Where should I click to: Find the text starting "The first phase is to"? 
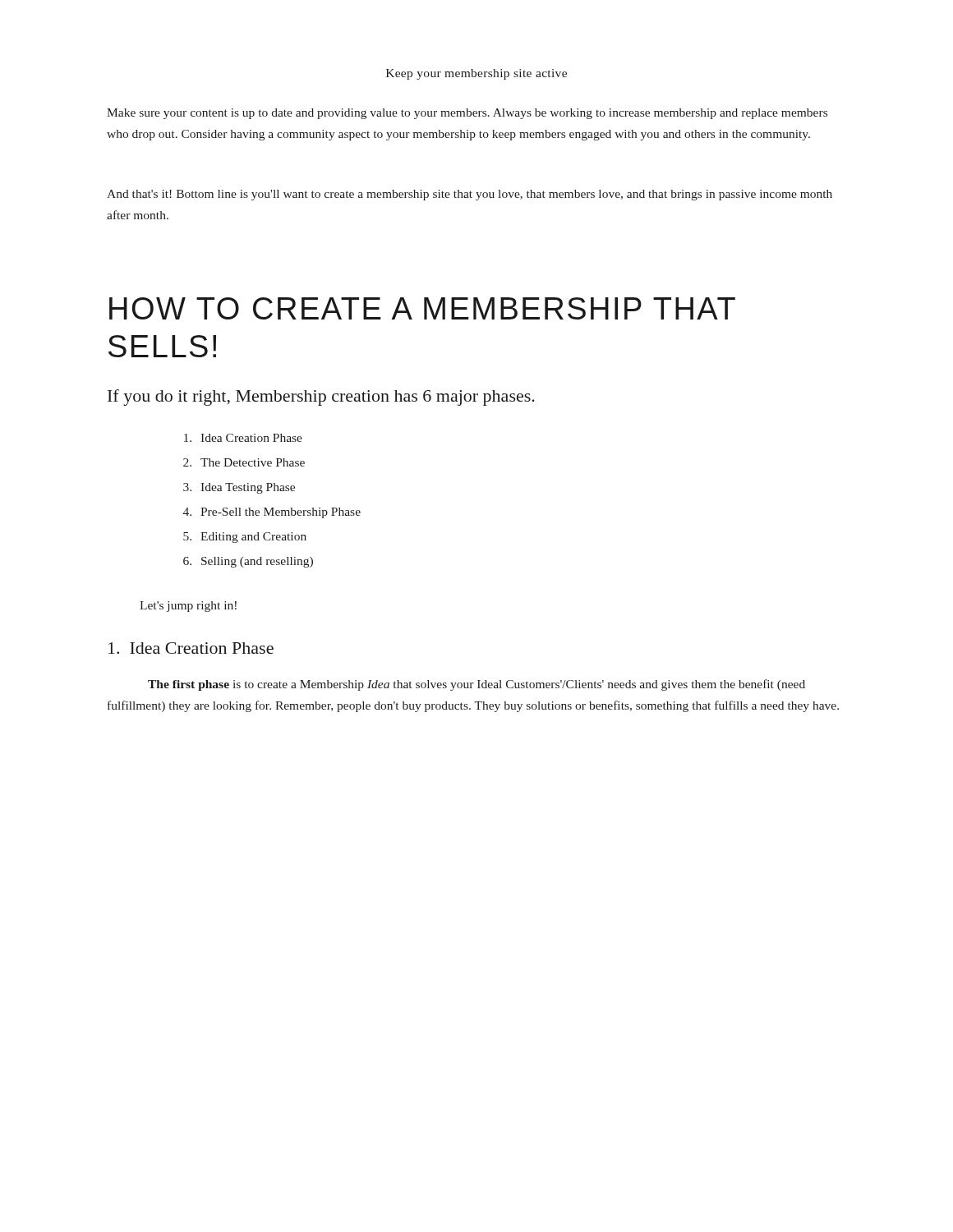(x=476, y=695)
